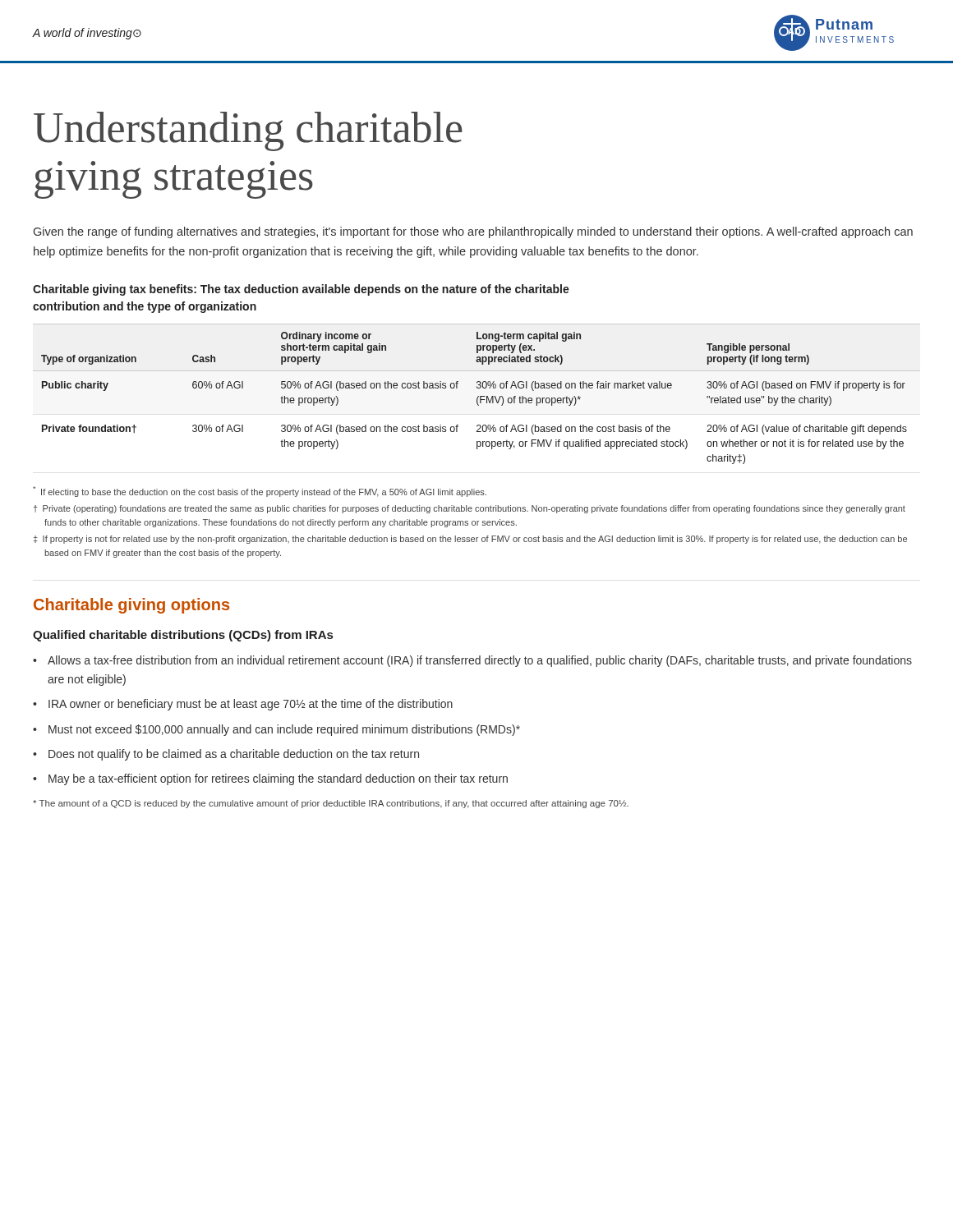Locate the block of text that opens with "† Private (operating) foundations"
The height and width of the screenshot is (1232, 953).
tap(469, 516)
